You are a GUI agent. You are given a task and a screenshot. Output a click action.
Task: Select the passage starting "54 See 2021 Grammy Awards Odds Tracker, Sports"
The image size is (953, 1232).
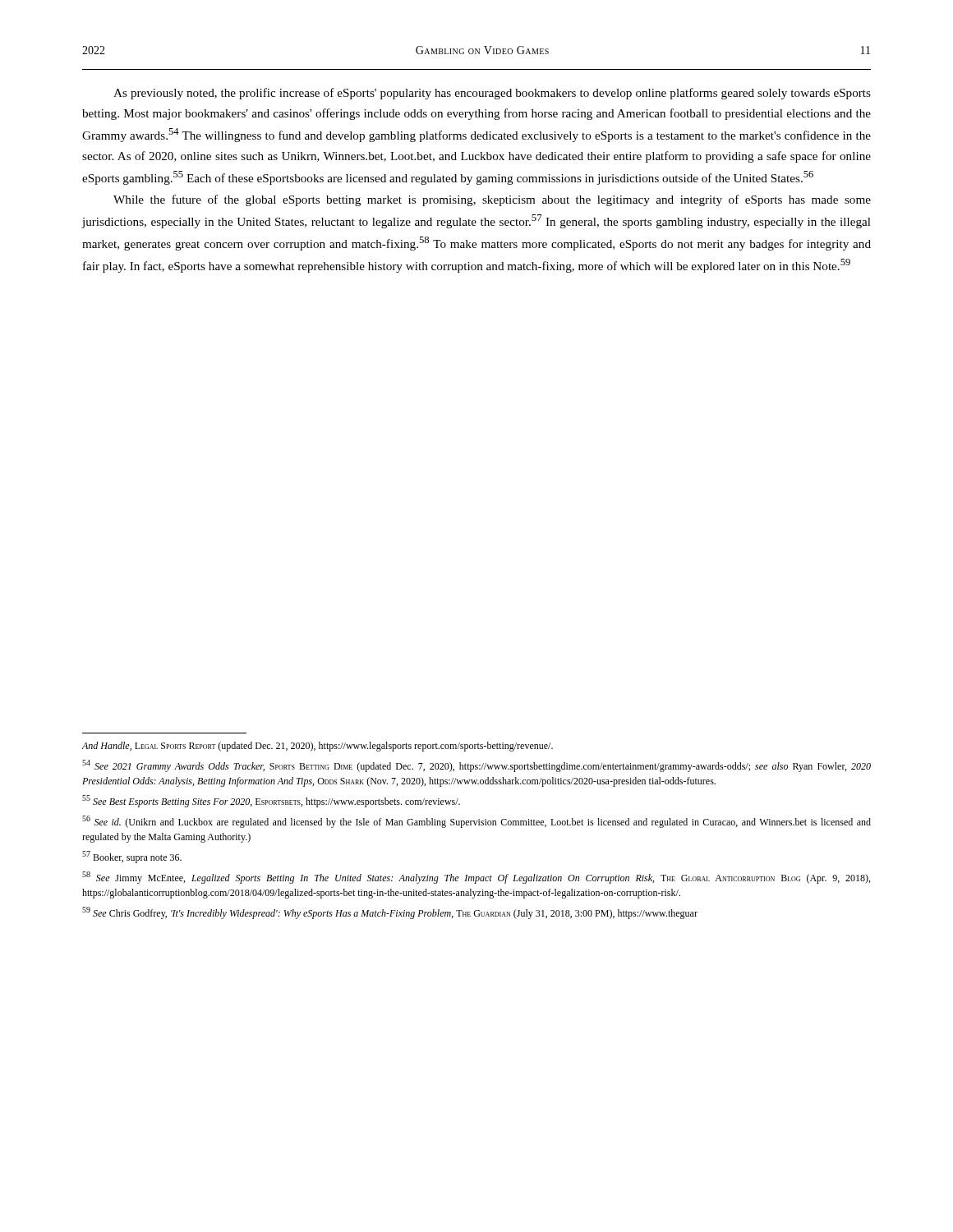click(476, 772)
